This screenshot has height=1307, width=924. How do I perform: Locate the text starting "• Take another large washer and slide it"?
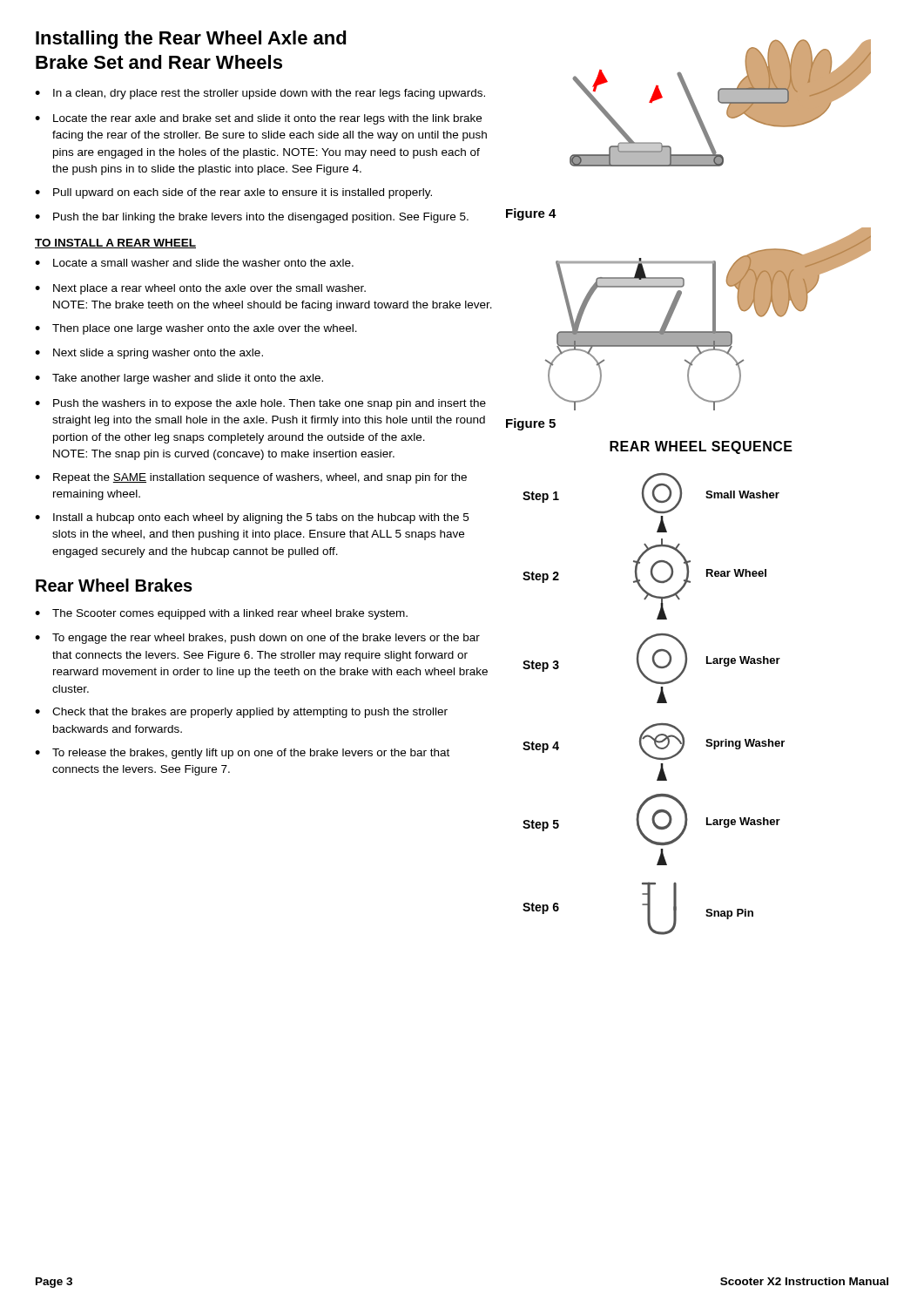click(266, 379)
